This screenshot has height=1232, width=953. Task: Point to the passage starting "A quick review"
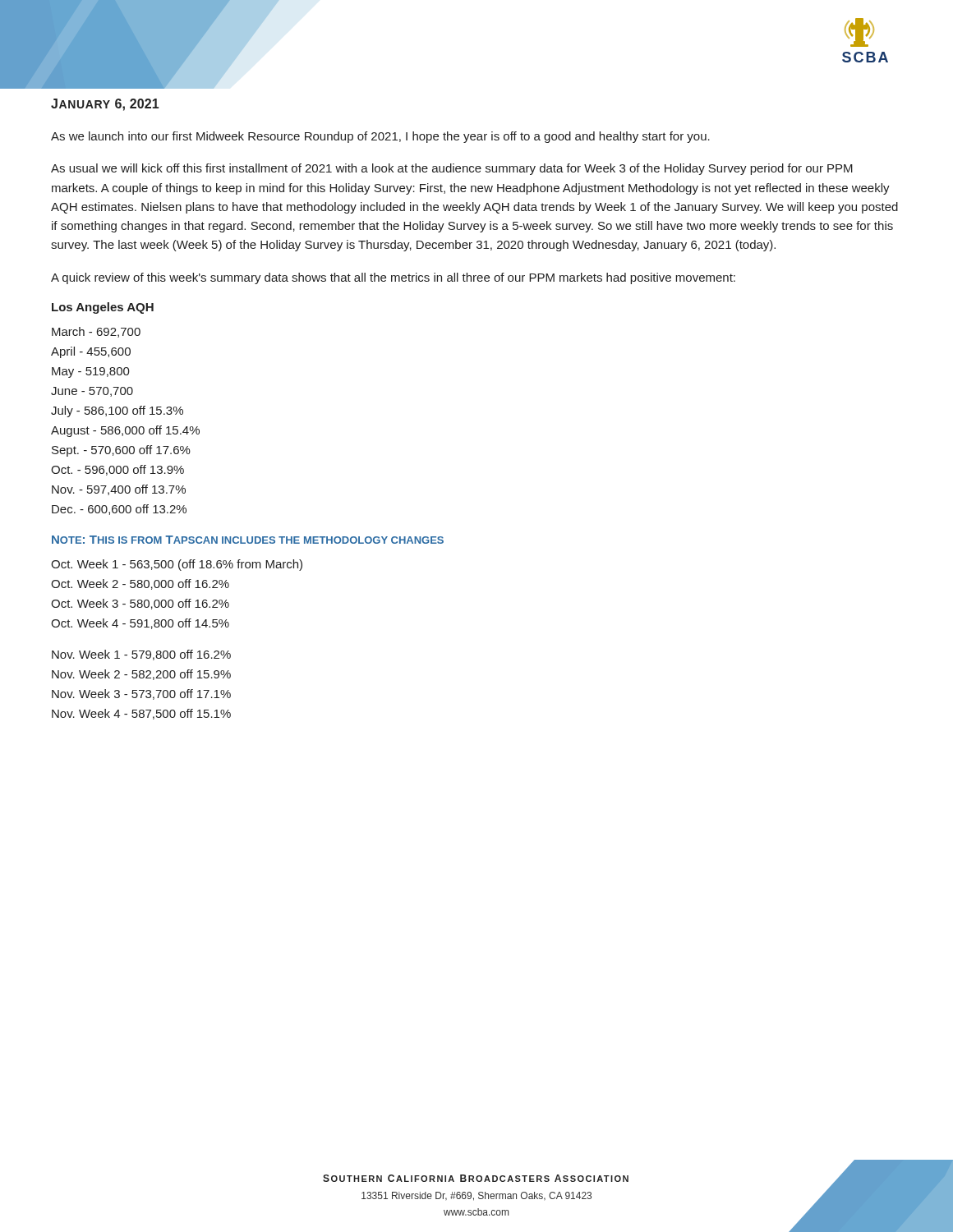394,277
